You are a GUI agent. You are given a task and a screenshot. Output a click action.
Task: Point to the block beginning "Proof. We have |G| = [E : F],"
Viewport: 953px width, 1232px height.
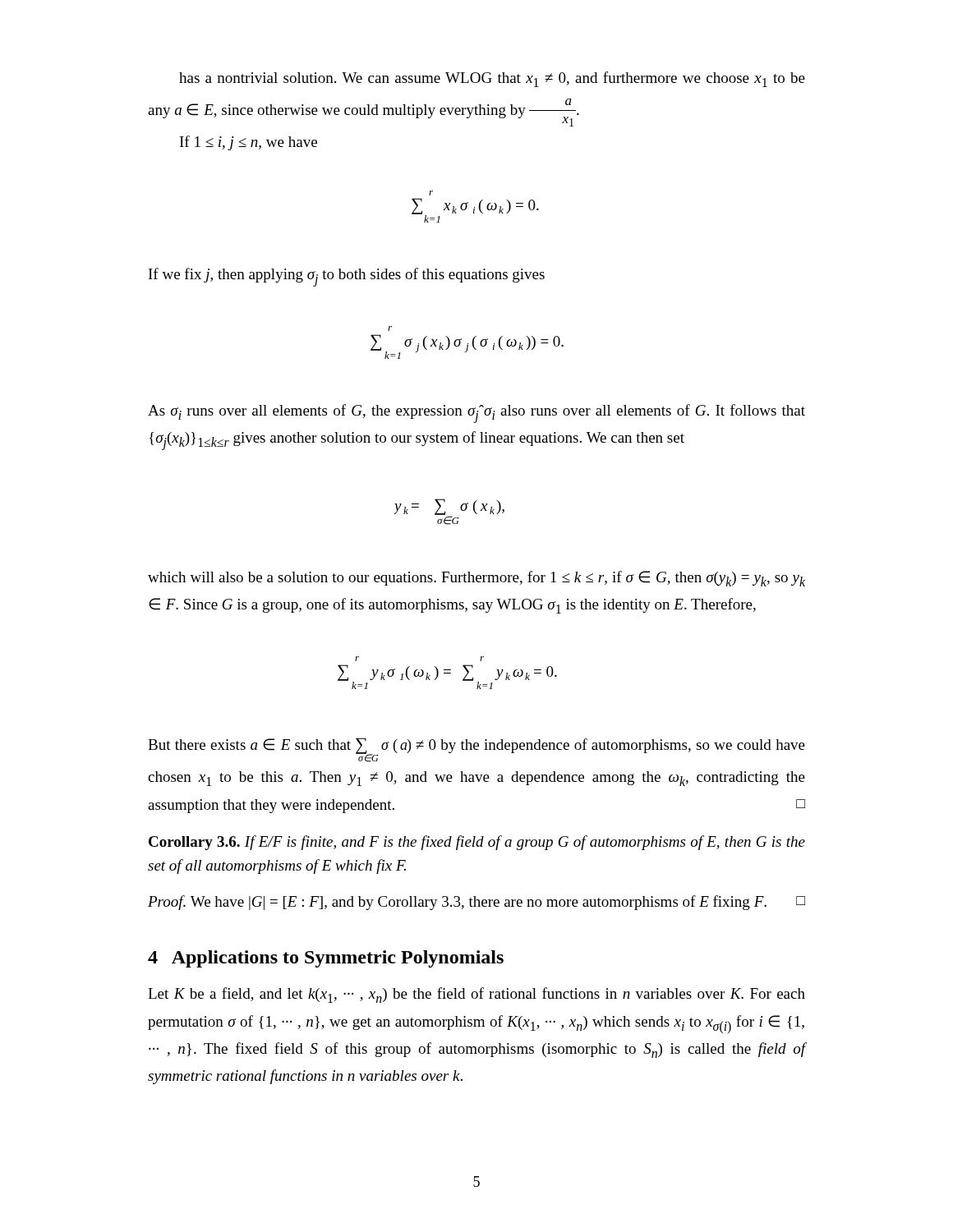click(476, 901)
